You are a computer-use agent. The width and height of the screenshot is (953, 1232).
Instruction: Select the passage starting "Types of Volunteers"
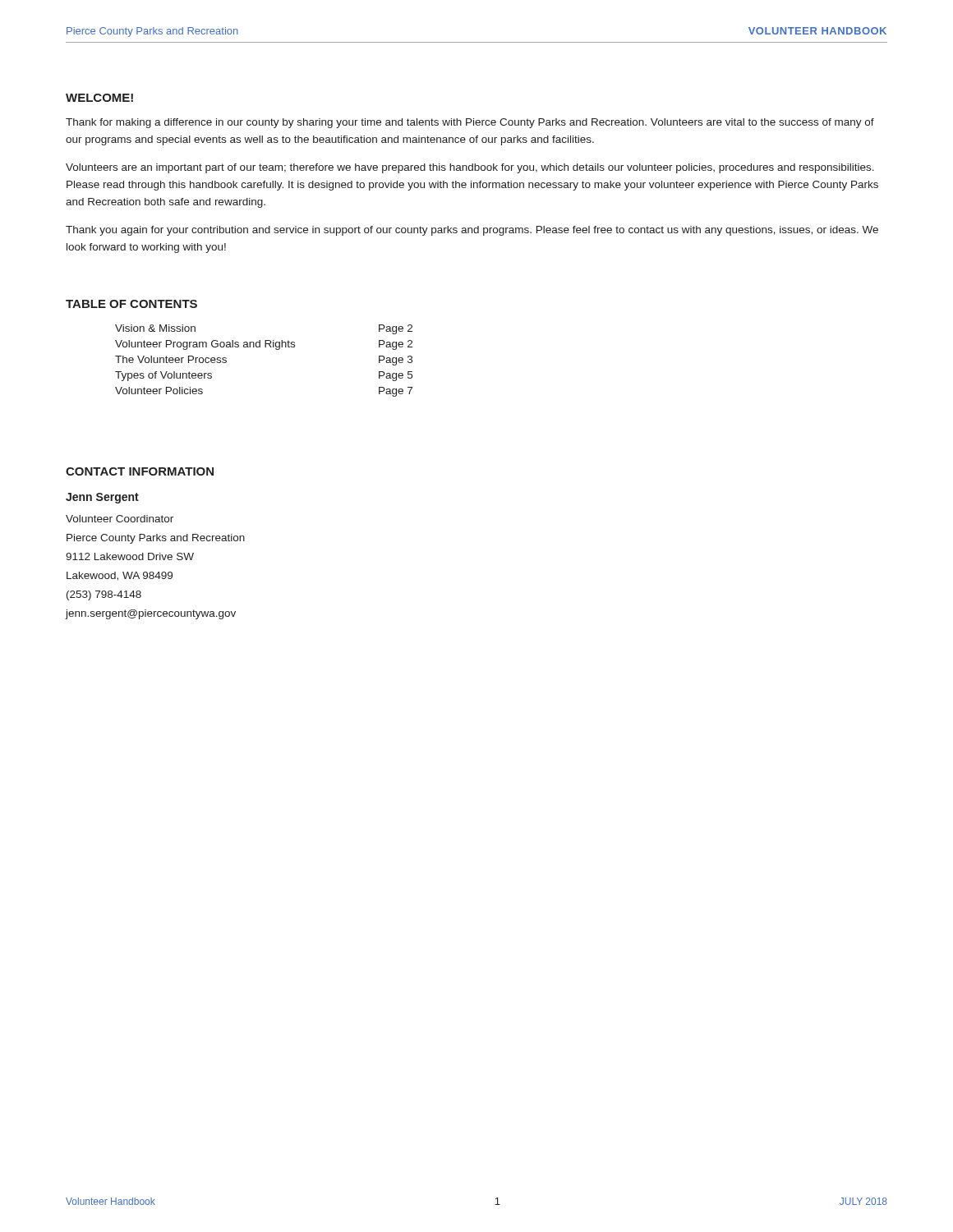pyautogui.click(x=164, y=375)
